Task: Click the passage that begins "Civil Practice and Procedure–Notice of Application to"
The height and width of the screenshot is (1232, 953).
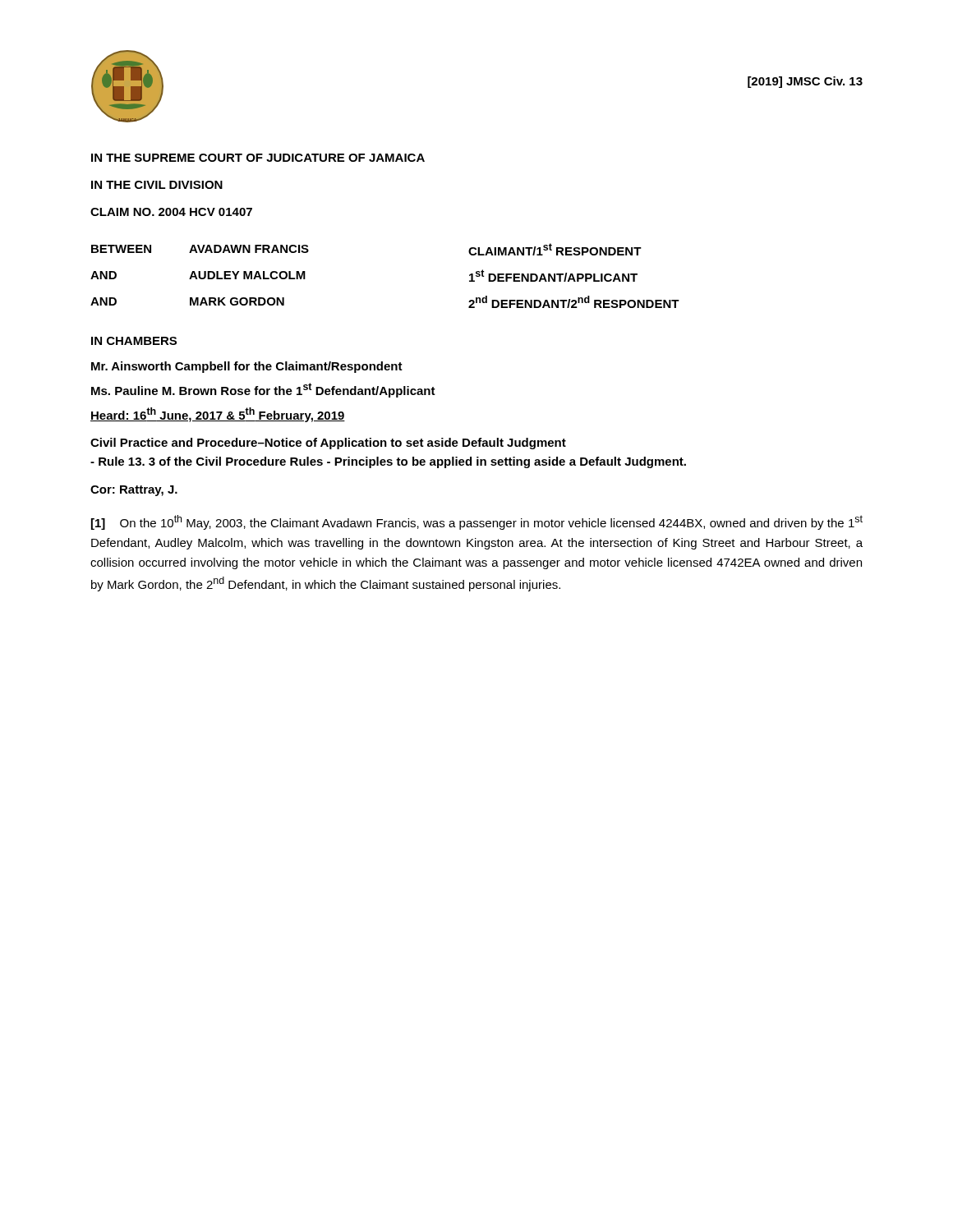Action: tap(389, 452)
